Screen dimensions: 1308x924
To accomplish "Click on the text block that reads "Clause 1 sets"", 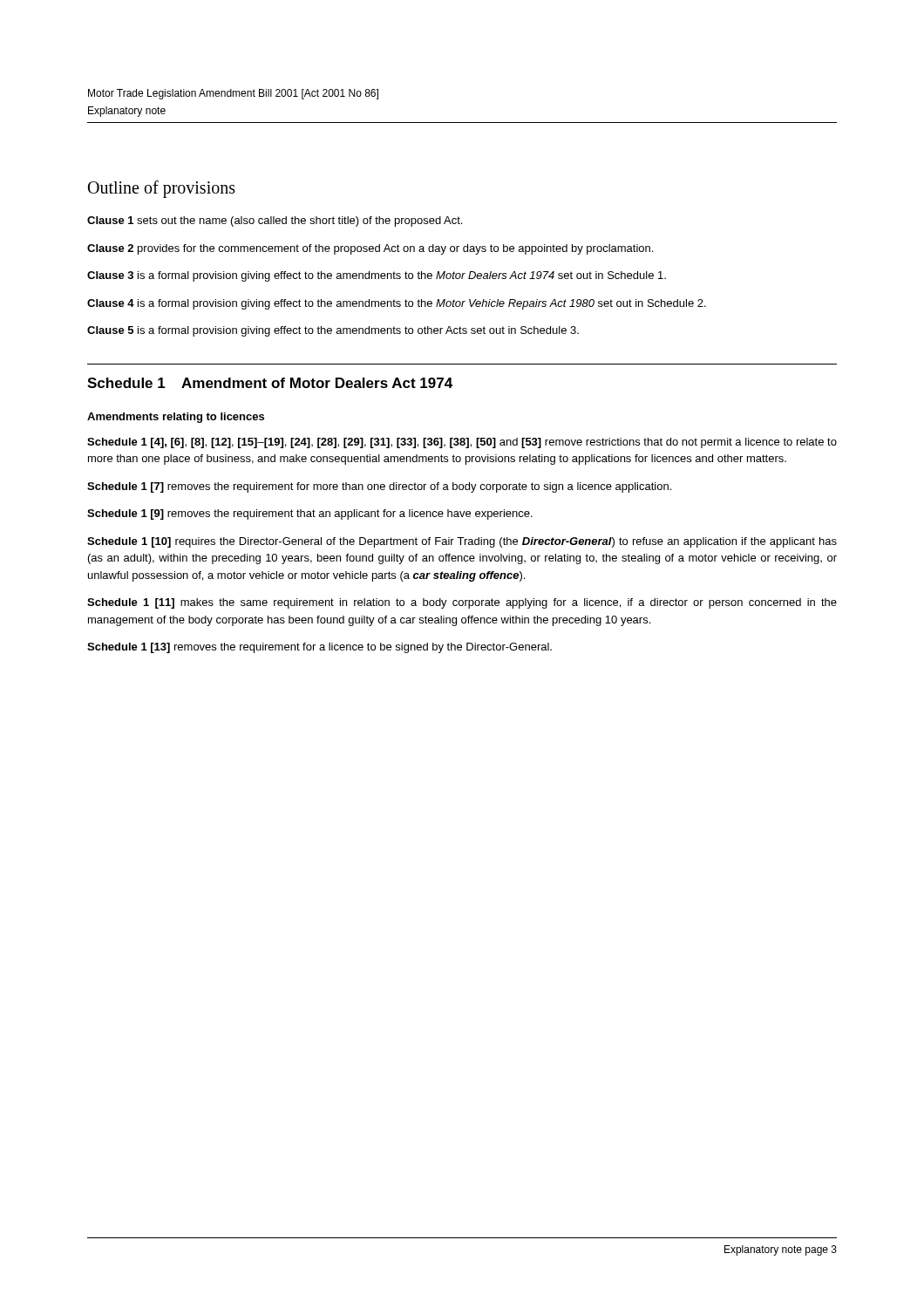I will click(x=275, y=220).
